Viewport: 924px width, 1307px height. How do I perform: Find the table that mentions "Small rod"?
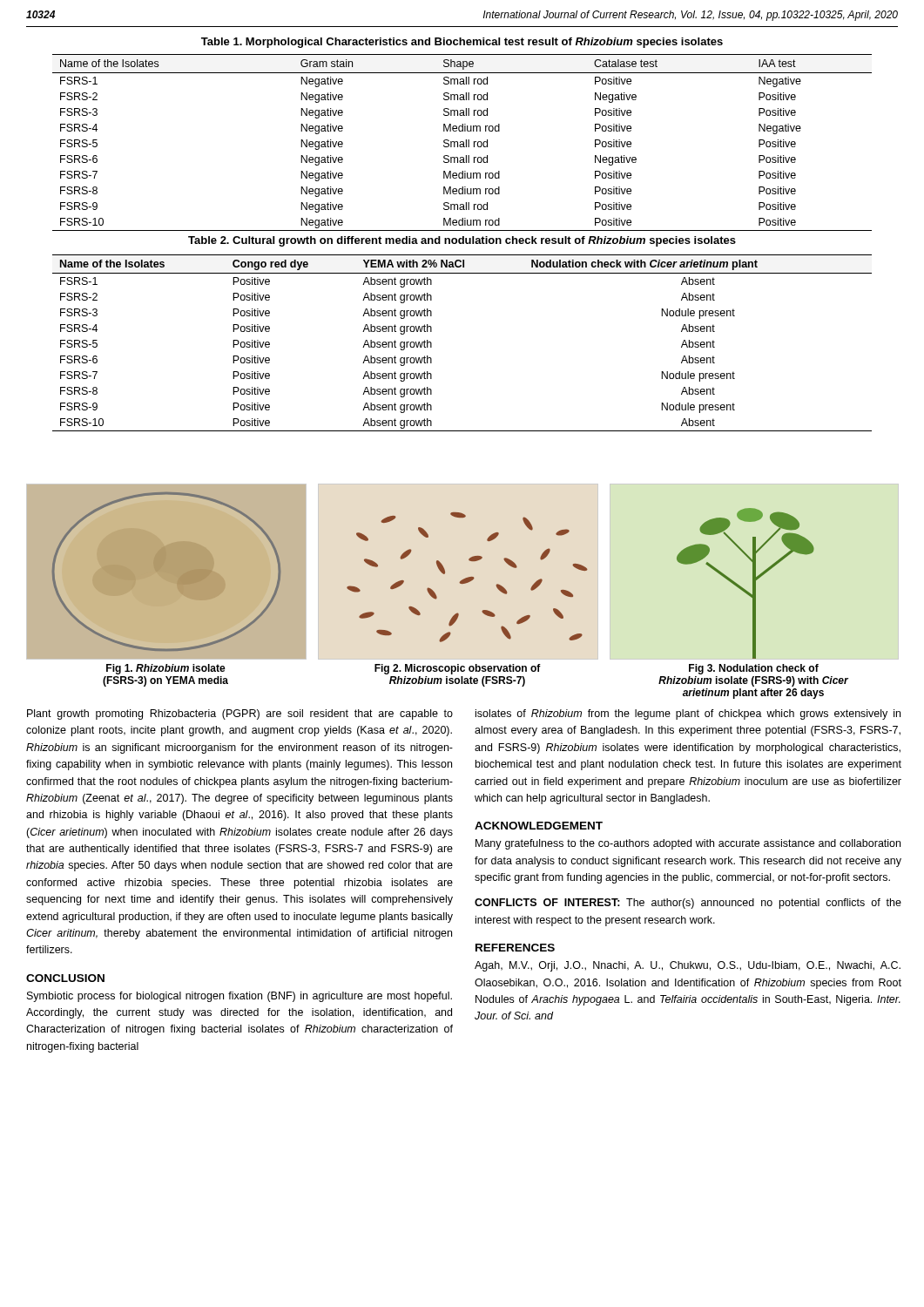point(462,142)
